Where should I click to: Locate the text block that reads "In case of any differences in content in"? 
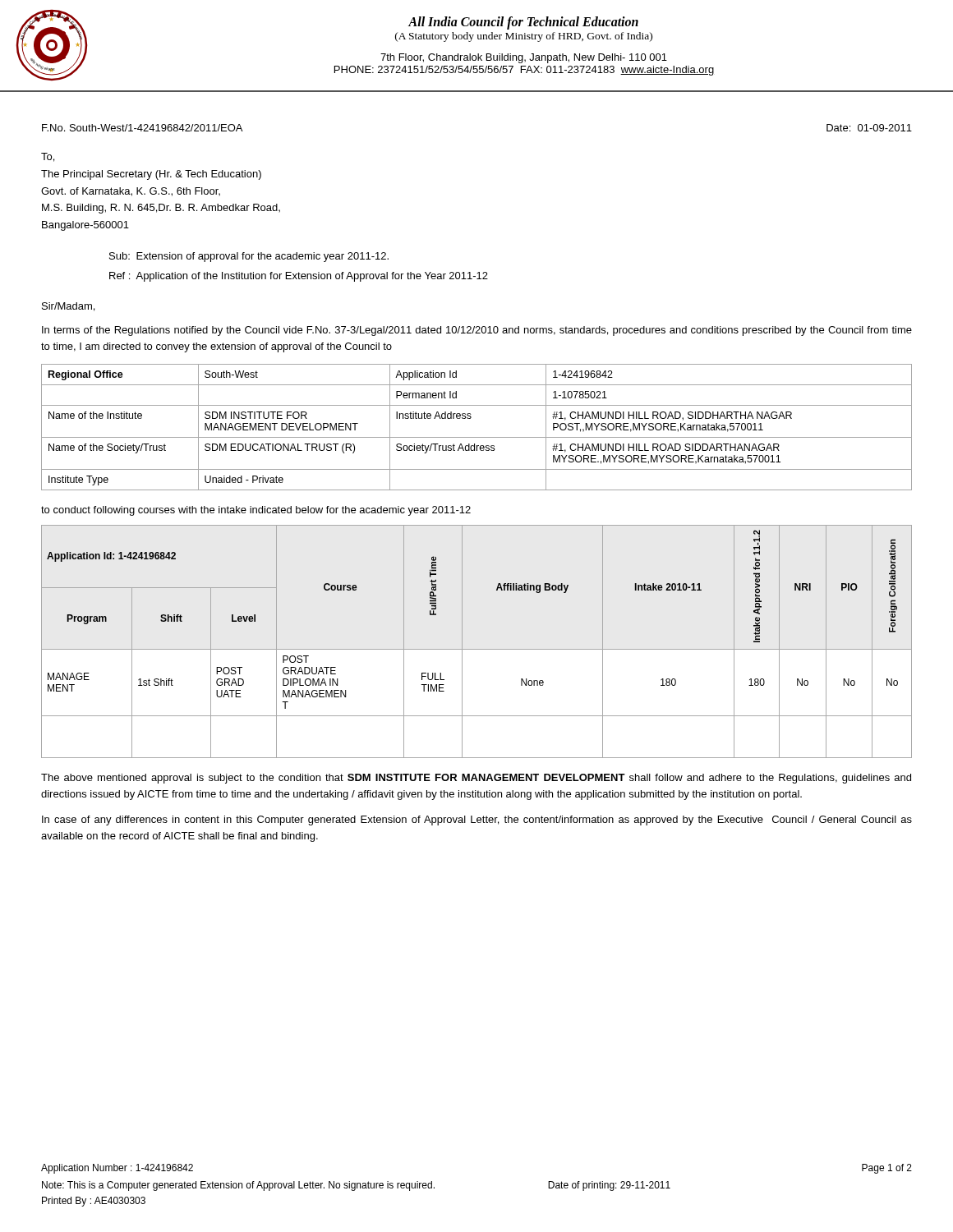point(476,828)
